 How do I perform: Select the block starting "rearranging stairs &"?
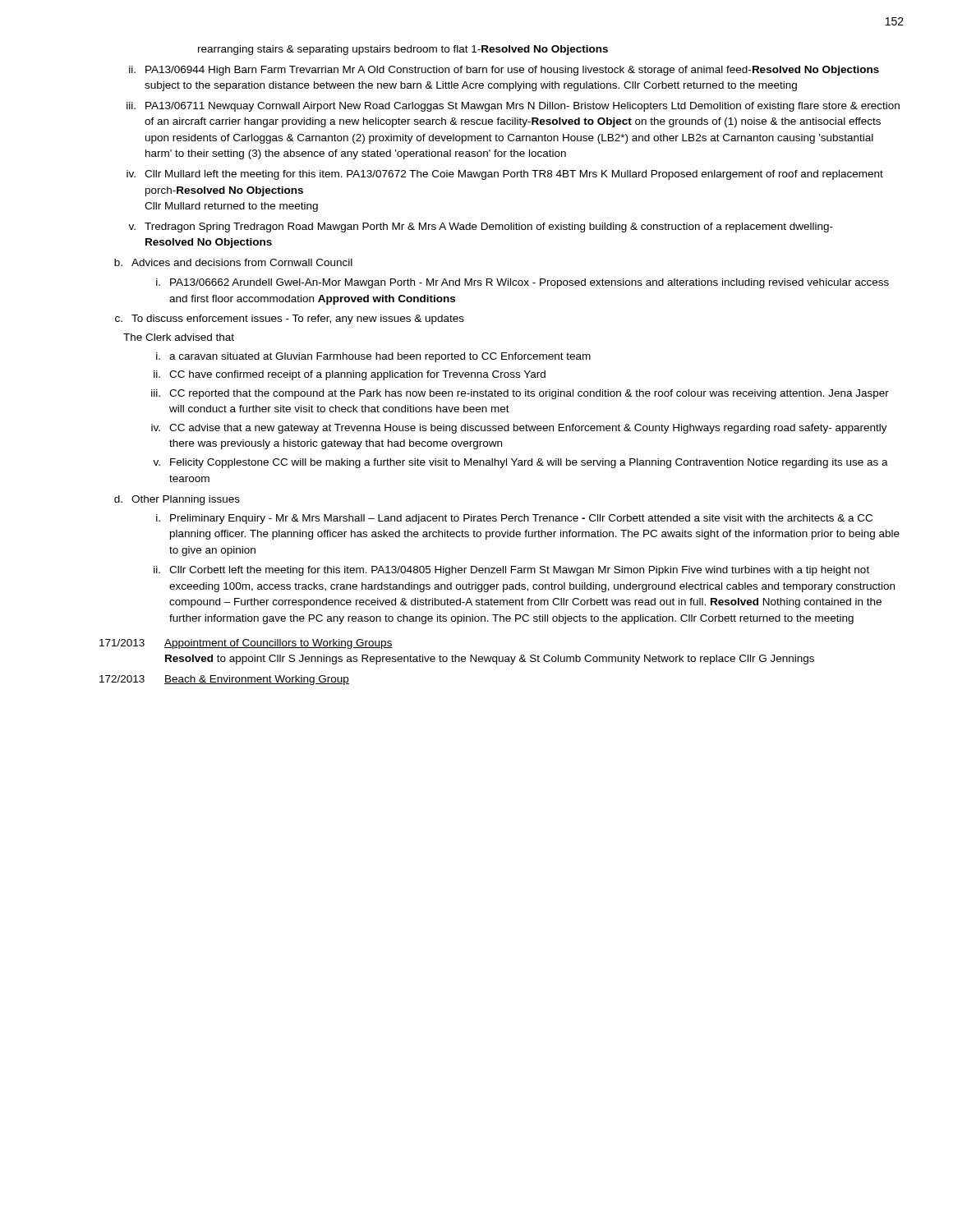coord(403,49)
